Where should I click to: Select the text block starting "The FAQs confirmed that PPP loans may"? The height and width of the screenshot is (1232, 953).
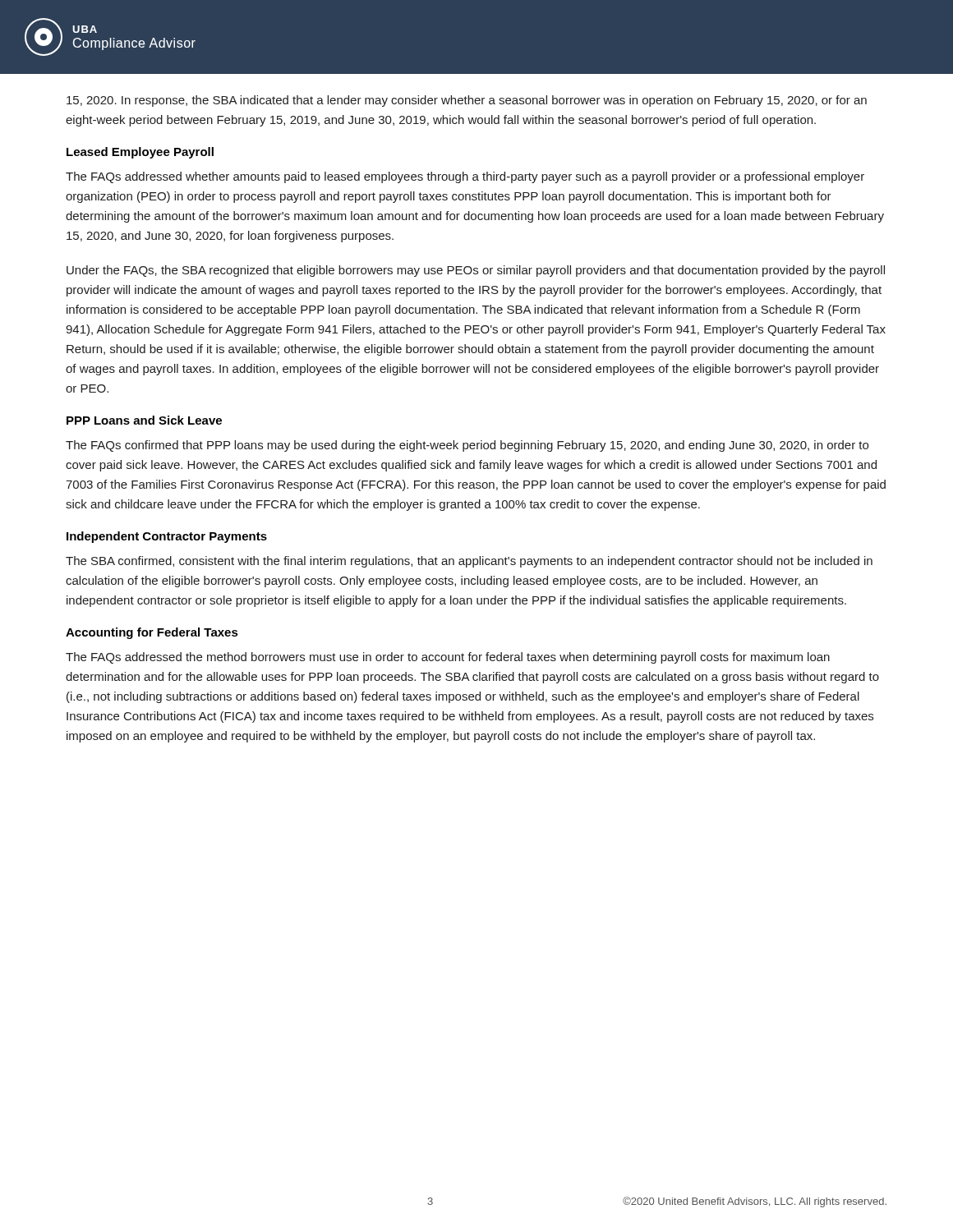[476, 474]
